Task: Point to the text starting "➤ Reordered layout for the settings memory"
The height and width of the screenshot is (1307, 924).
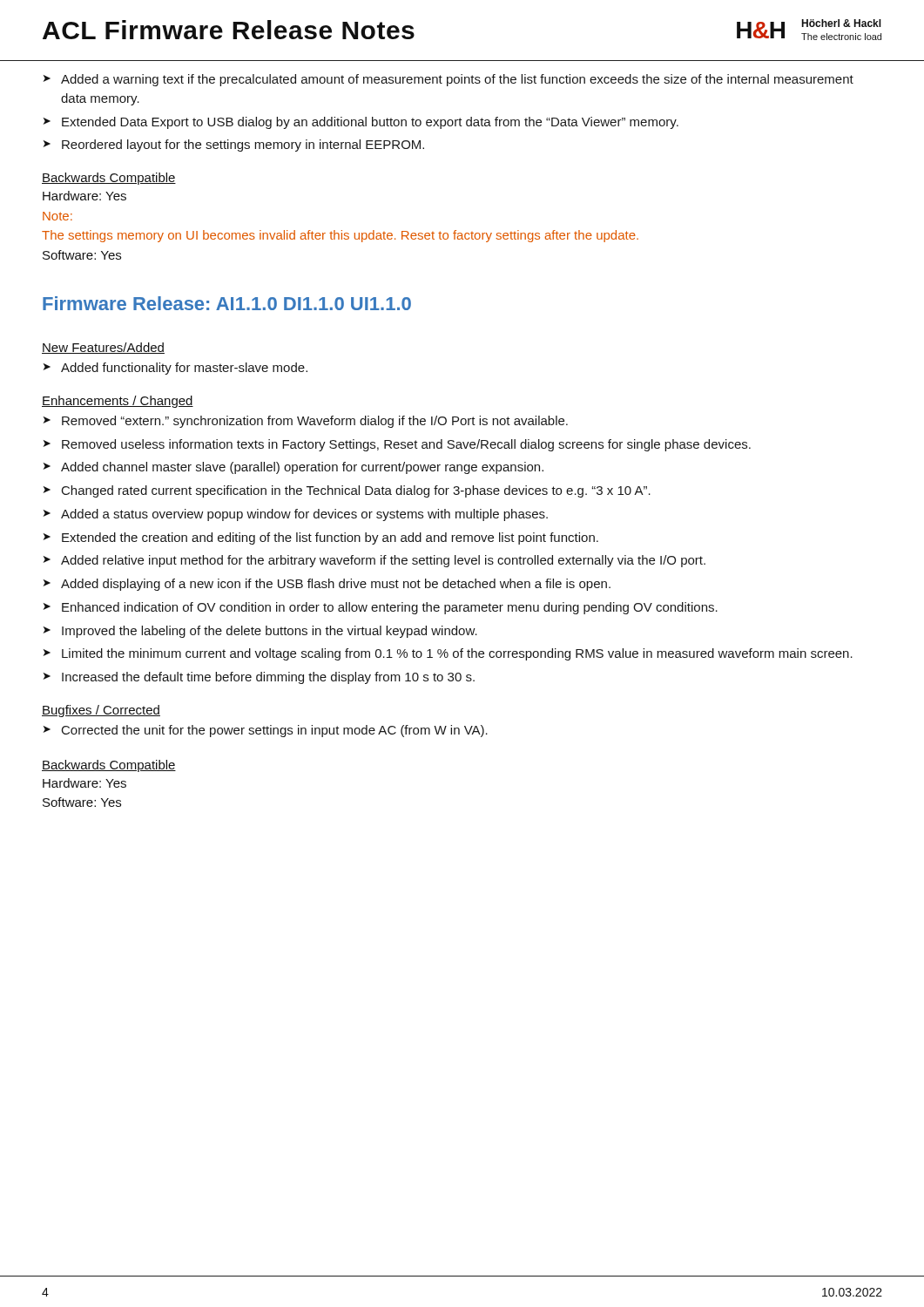Action: 234,146
